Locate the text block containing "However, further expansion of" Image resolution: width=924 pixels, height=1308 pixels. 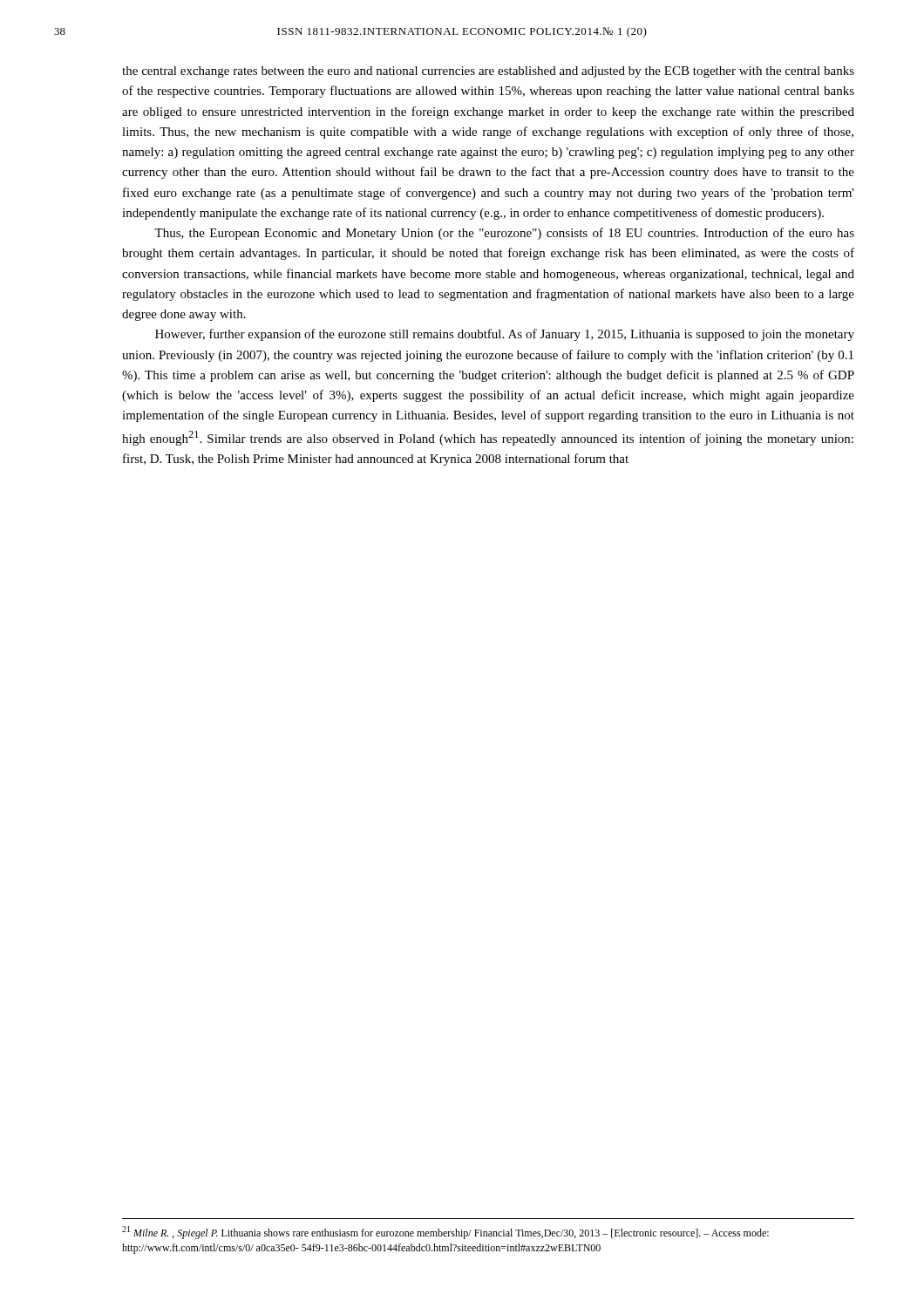click(x=488, y=396)
